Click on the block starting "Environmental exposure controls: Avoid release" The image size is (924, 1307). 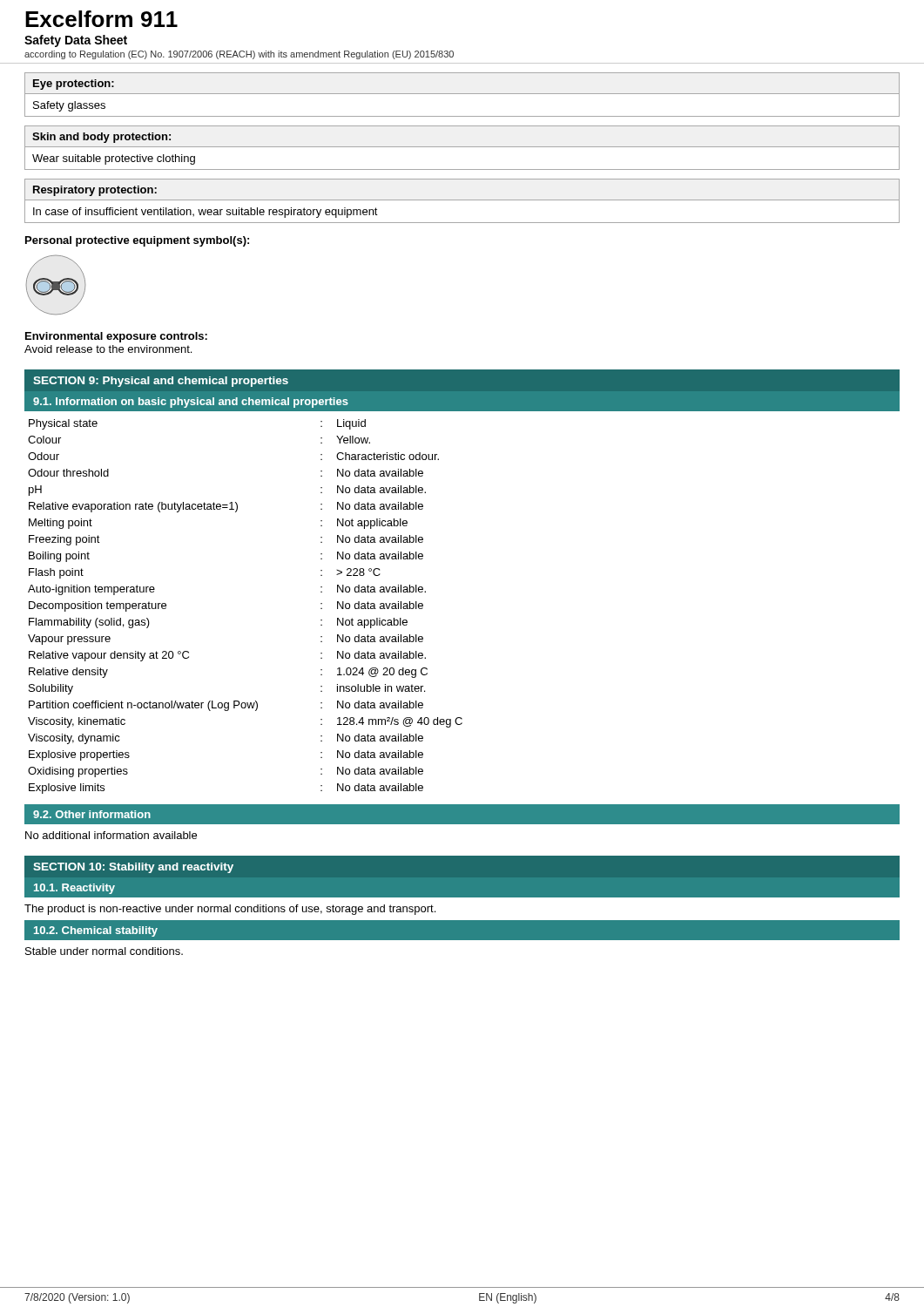coord(116,342)
